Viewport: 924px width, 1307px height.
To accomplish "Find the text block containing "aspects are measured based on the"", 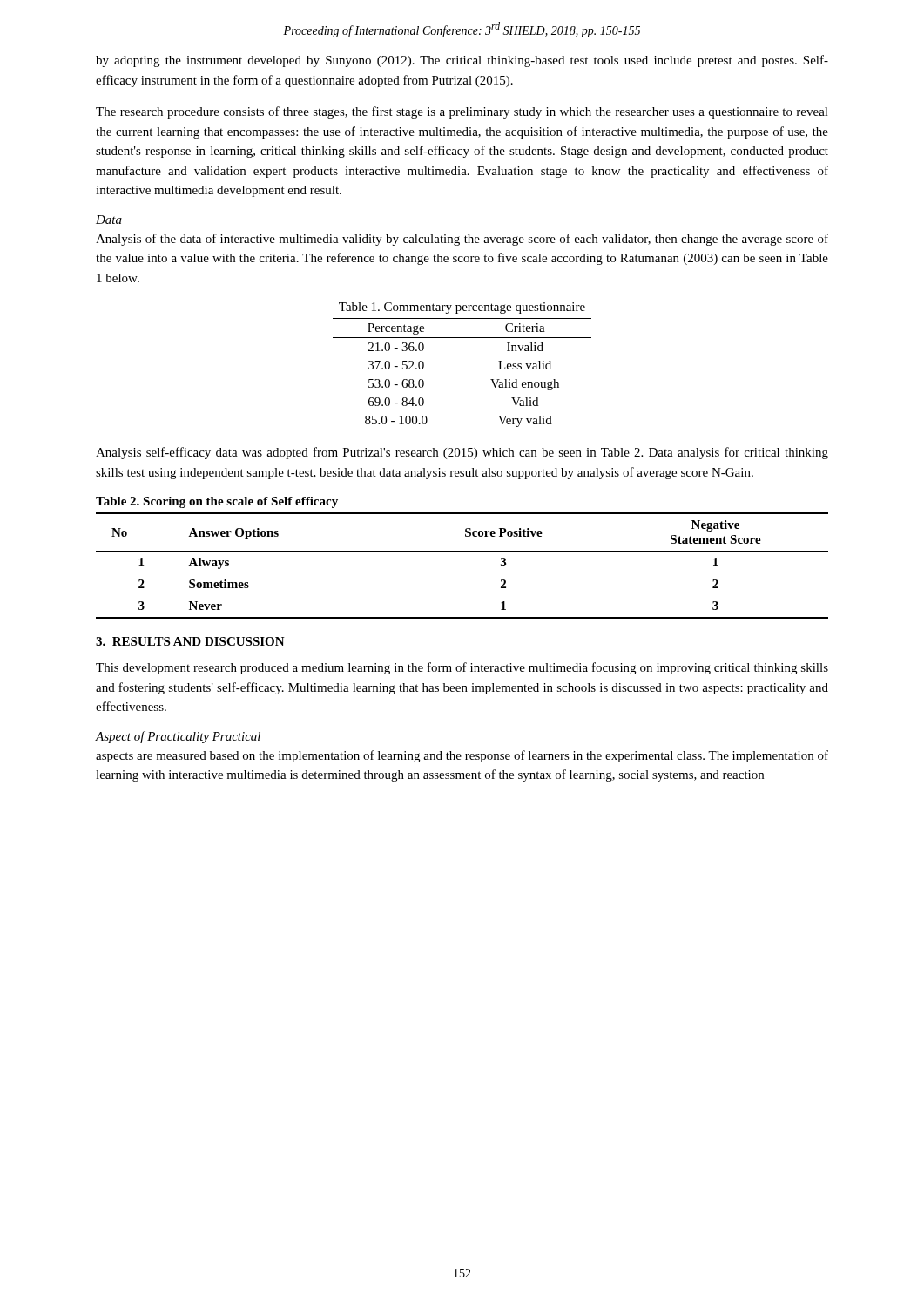I will coord(462,765).
